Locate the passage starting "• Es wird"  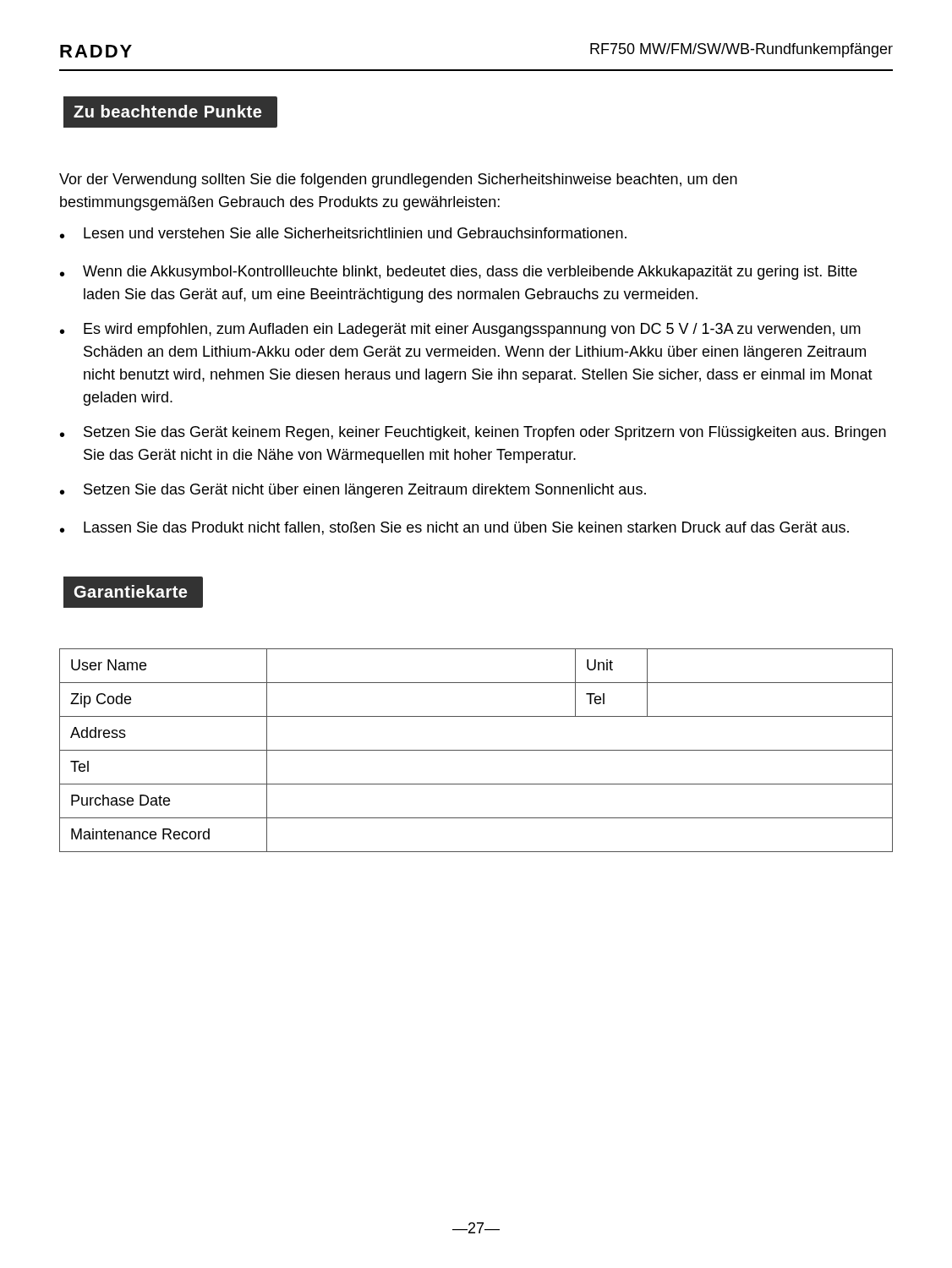(476, 364)
